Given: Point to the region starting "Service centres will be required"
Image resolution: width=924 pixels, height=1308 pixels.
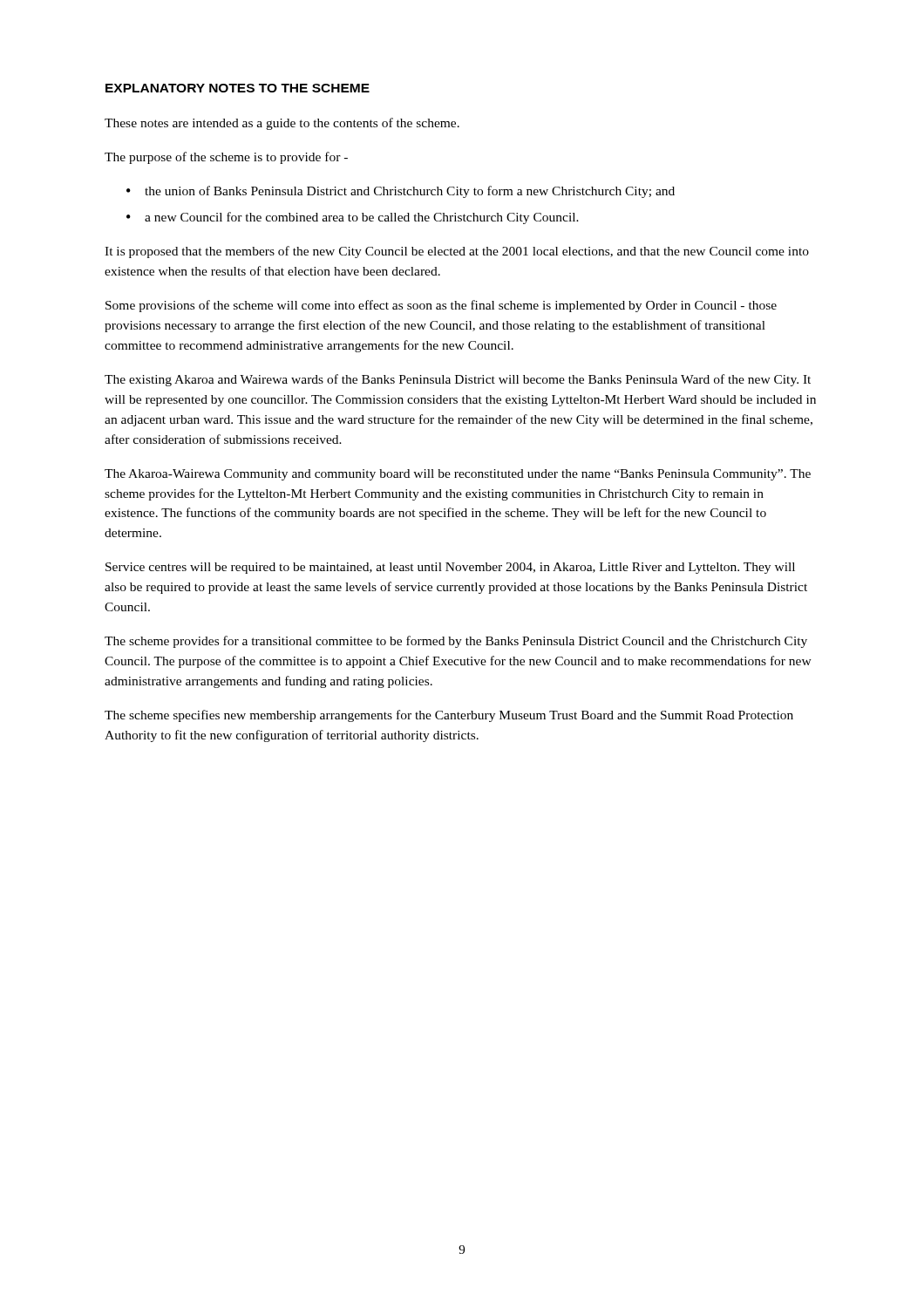Looking at the screenshot, I should (x=456, y=587).
